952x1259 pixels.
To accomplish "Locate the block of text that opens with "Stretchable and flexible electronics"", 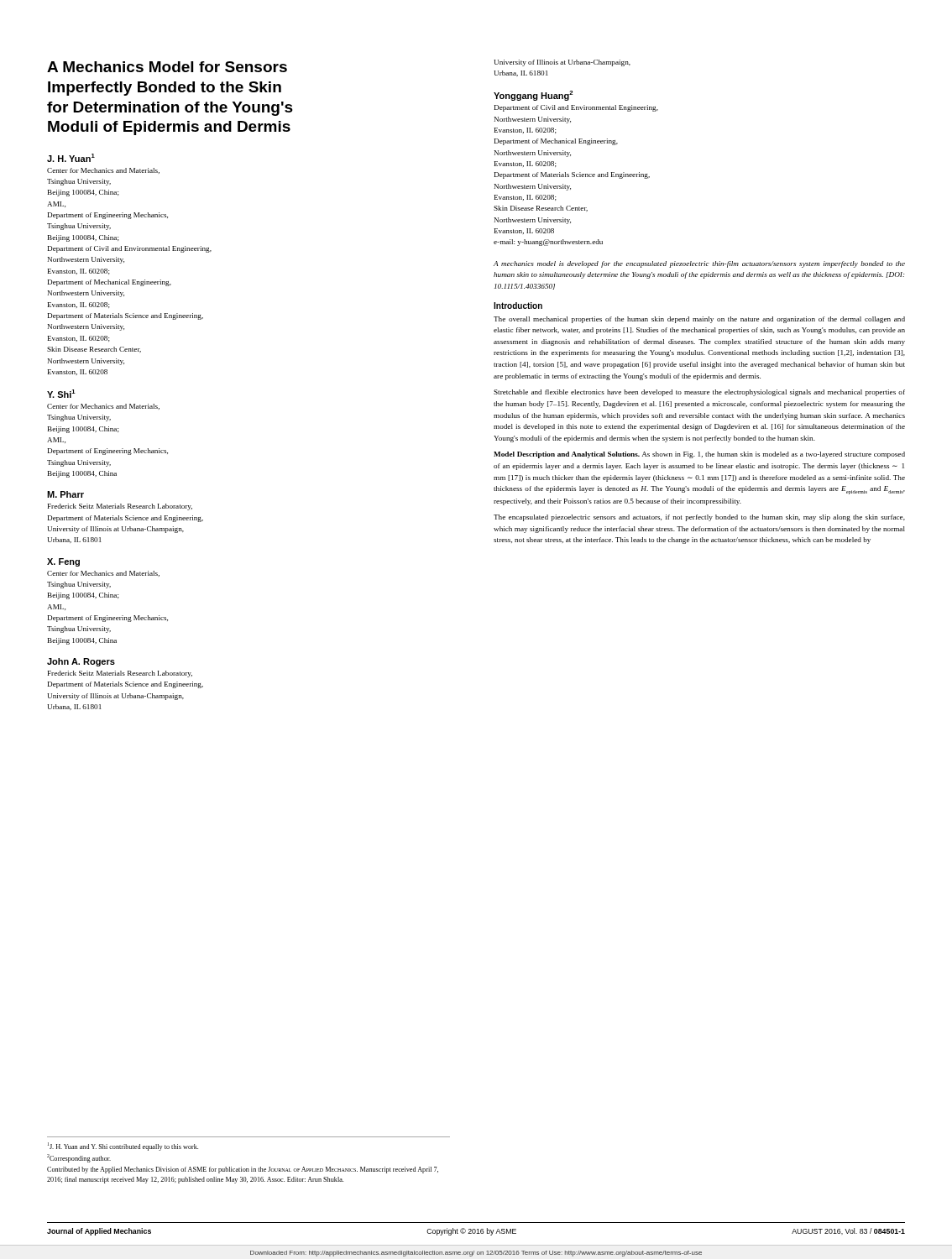I will [699, 416].
